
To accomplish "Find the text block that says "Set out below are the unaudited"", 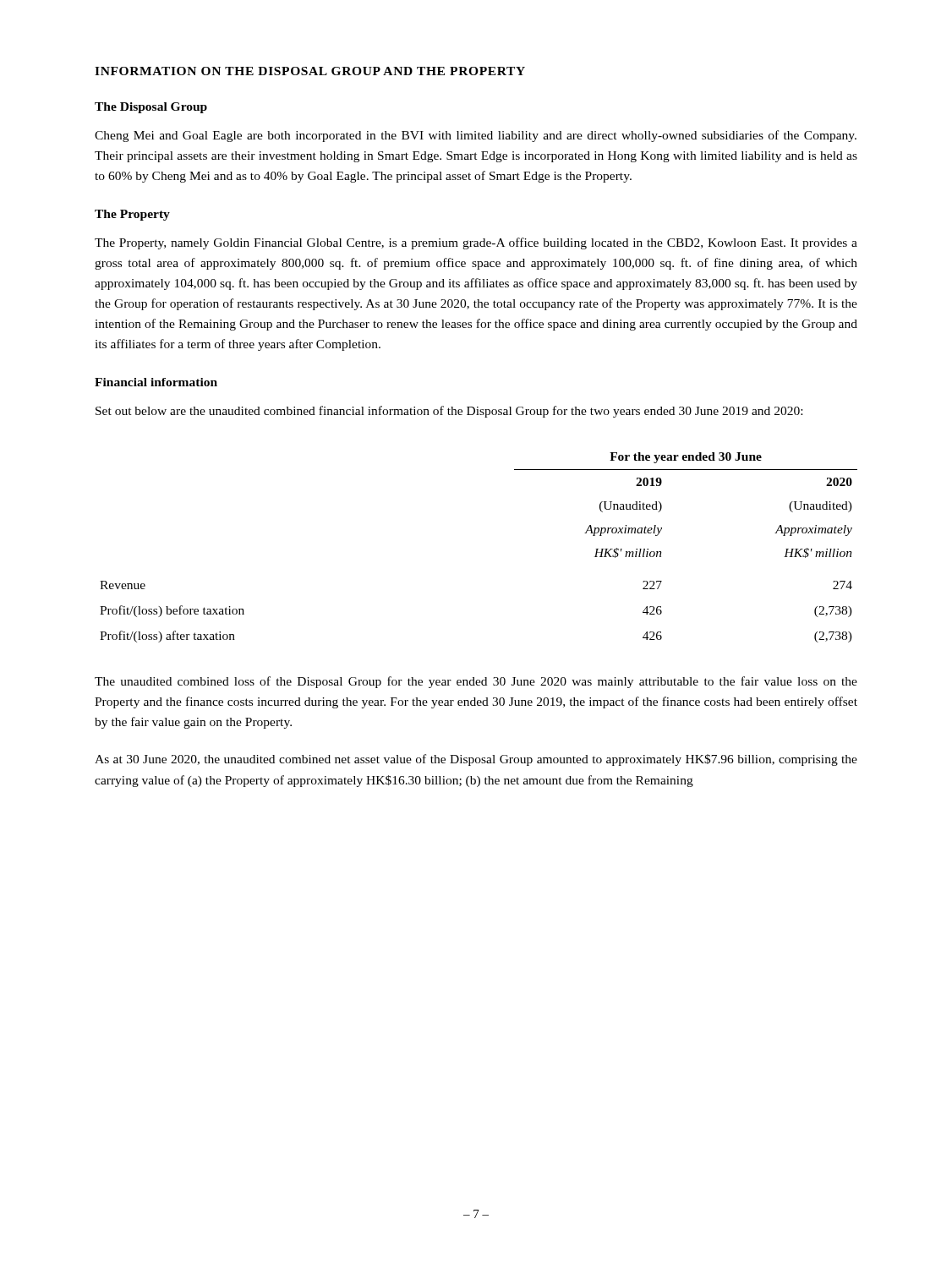I will pyautogui.click(x=449, y=410).
